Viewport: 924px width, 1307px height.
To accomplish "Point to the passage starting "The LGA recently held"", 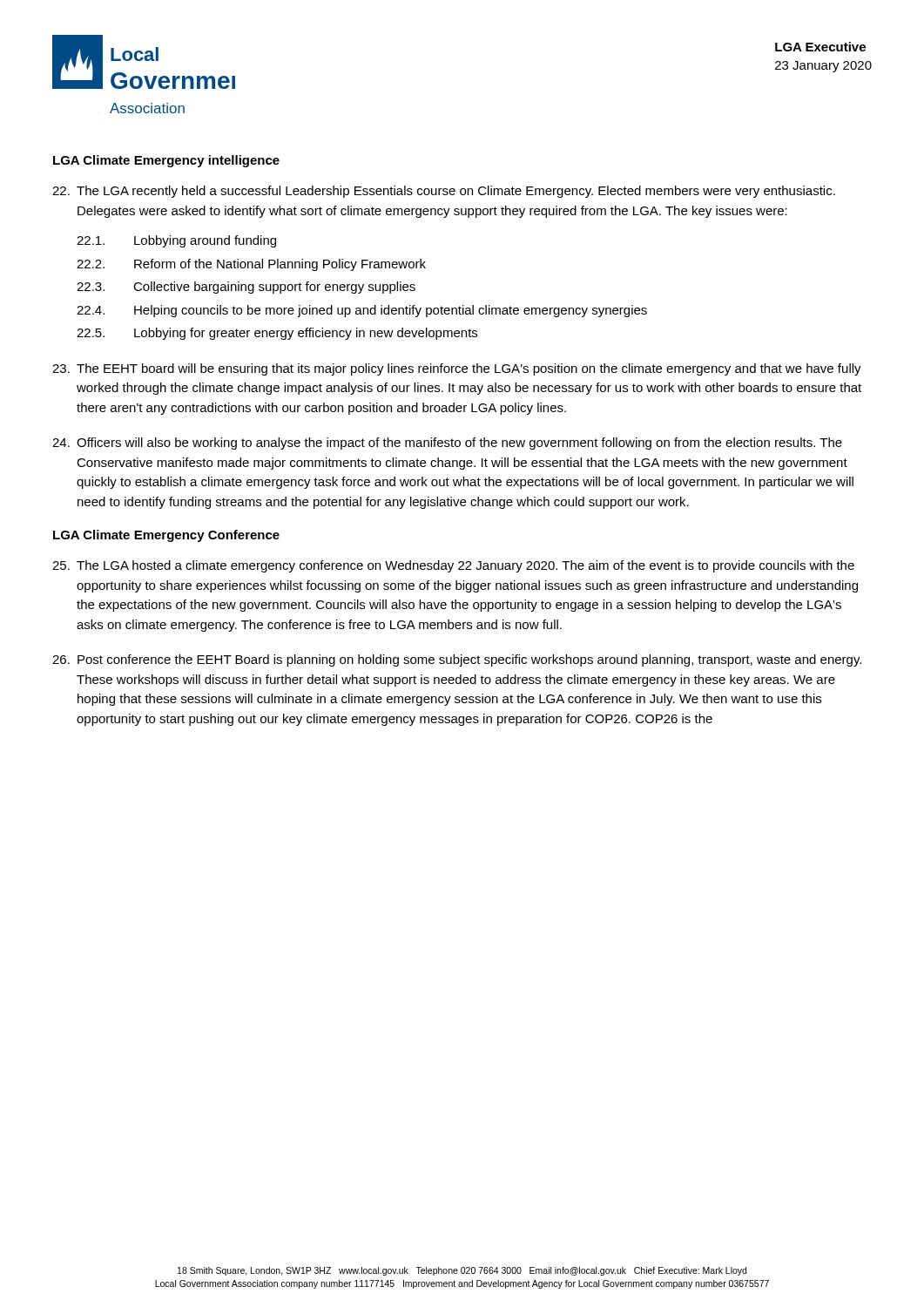I will point(444,192).
